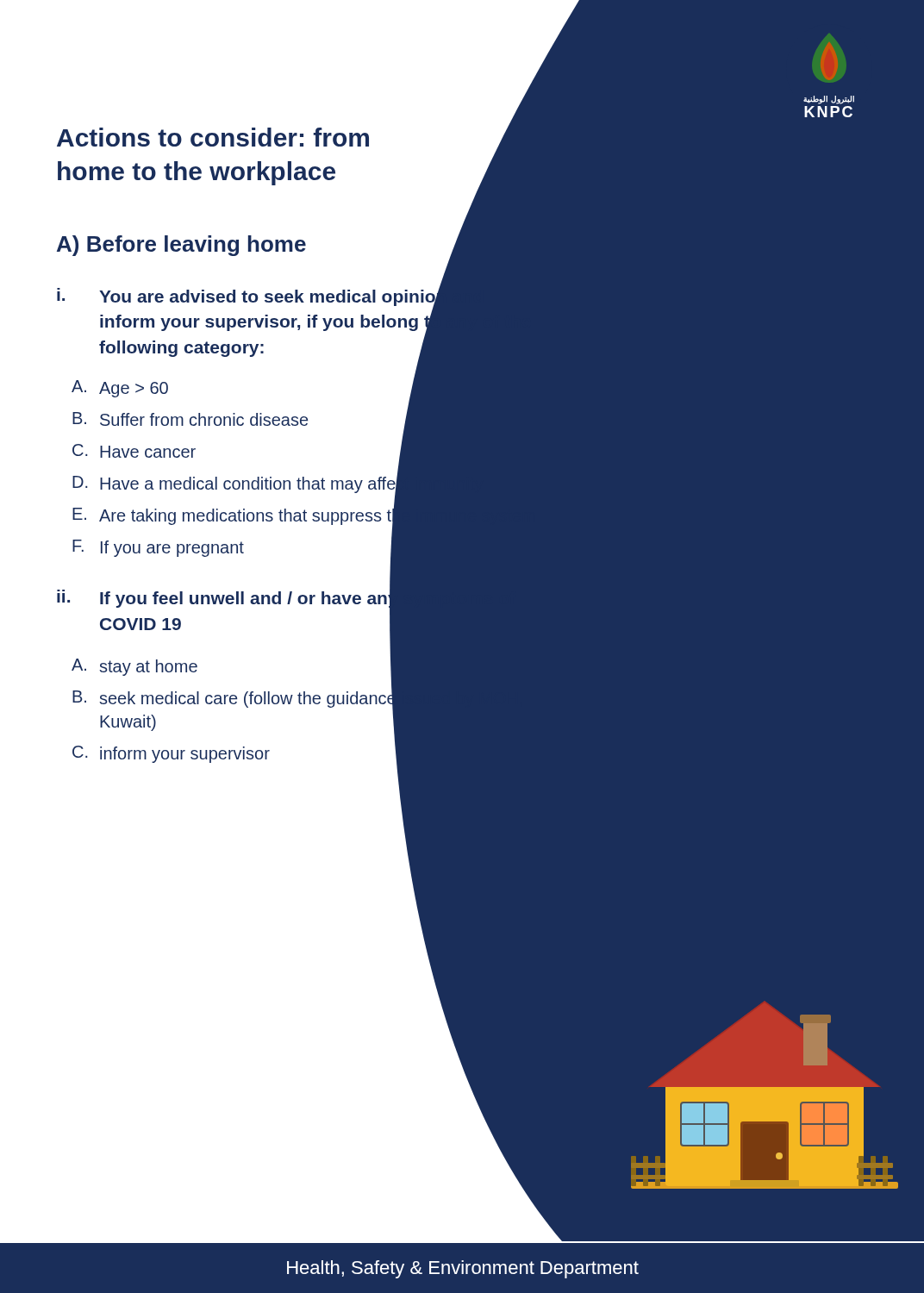Find the region starting "A. stay at"
The width and height of the screenshot is (924, 1293).
[x=143, y=666]
